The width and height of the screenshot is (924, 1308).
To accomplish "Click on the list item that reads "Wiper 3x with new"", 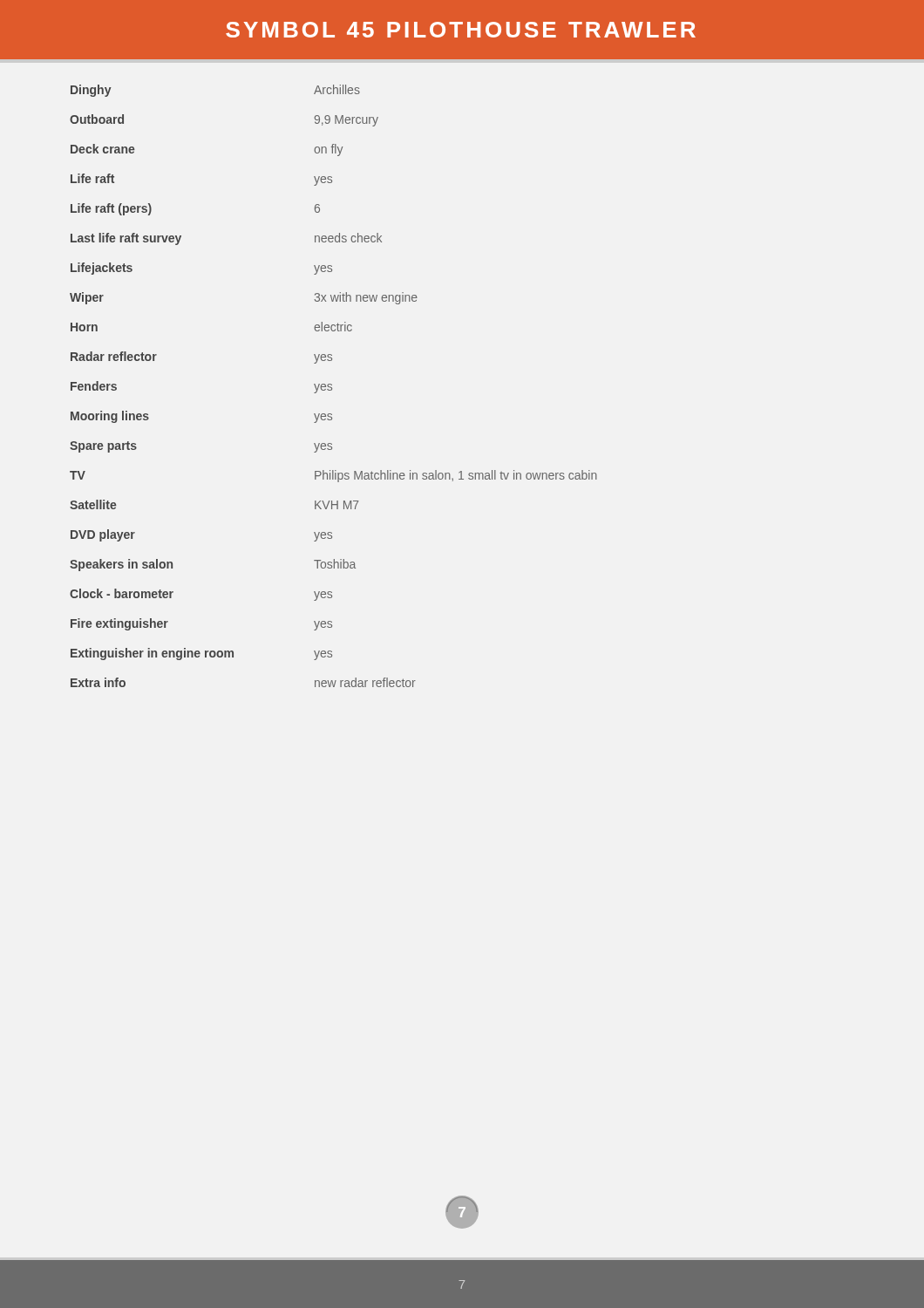I will pyautogui.click(x=87, y=298).
